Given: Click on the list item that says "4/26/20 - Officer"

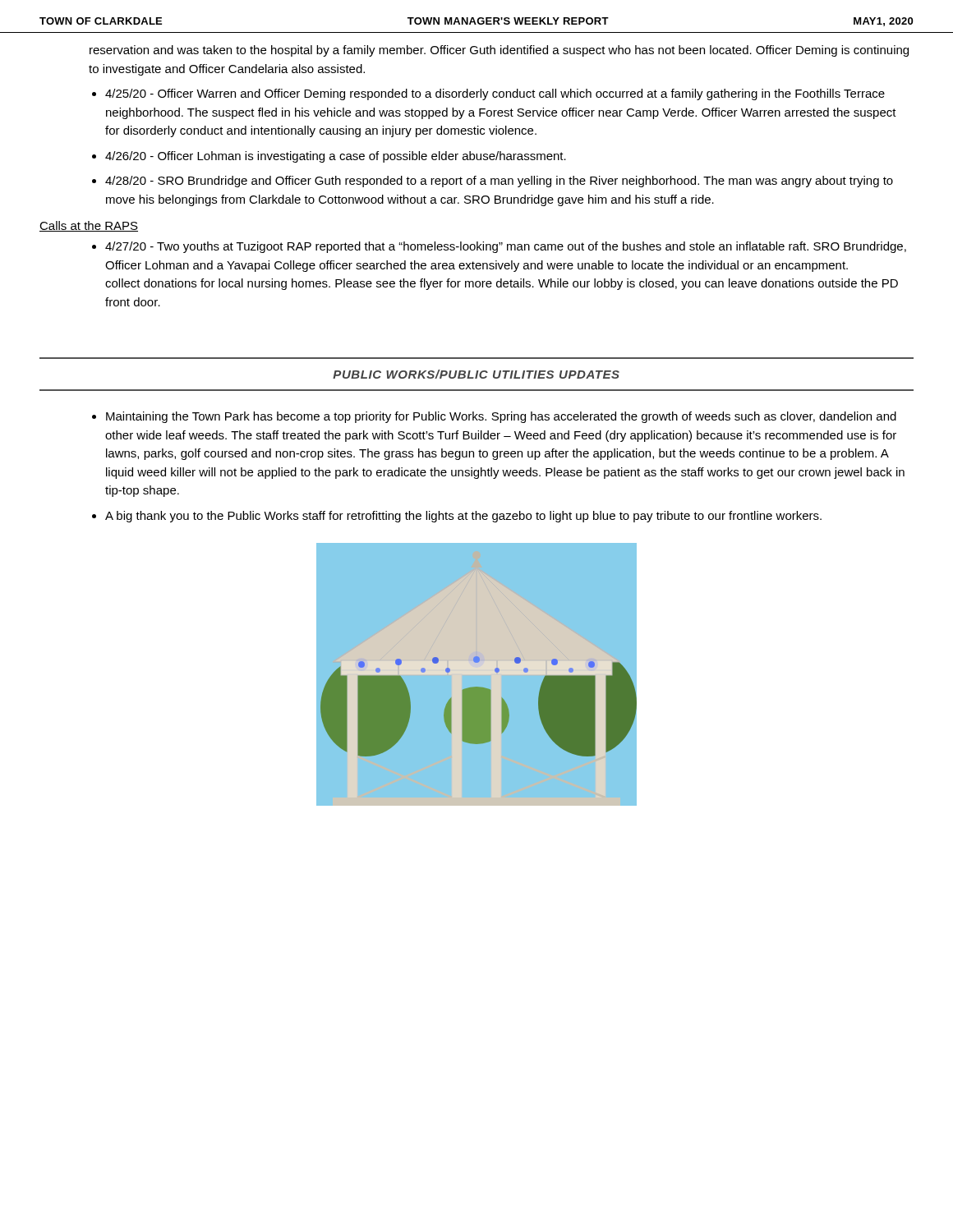Looking at the screenshot, I should pos(336,155).
